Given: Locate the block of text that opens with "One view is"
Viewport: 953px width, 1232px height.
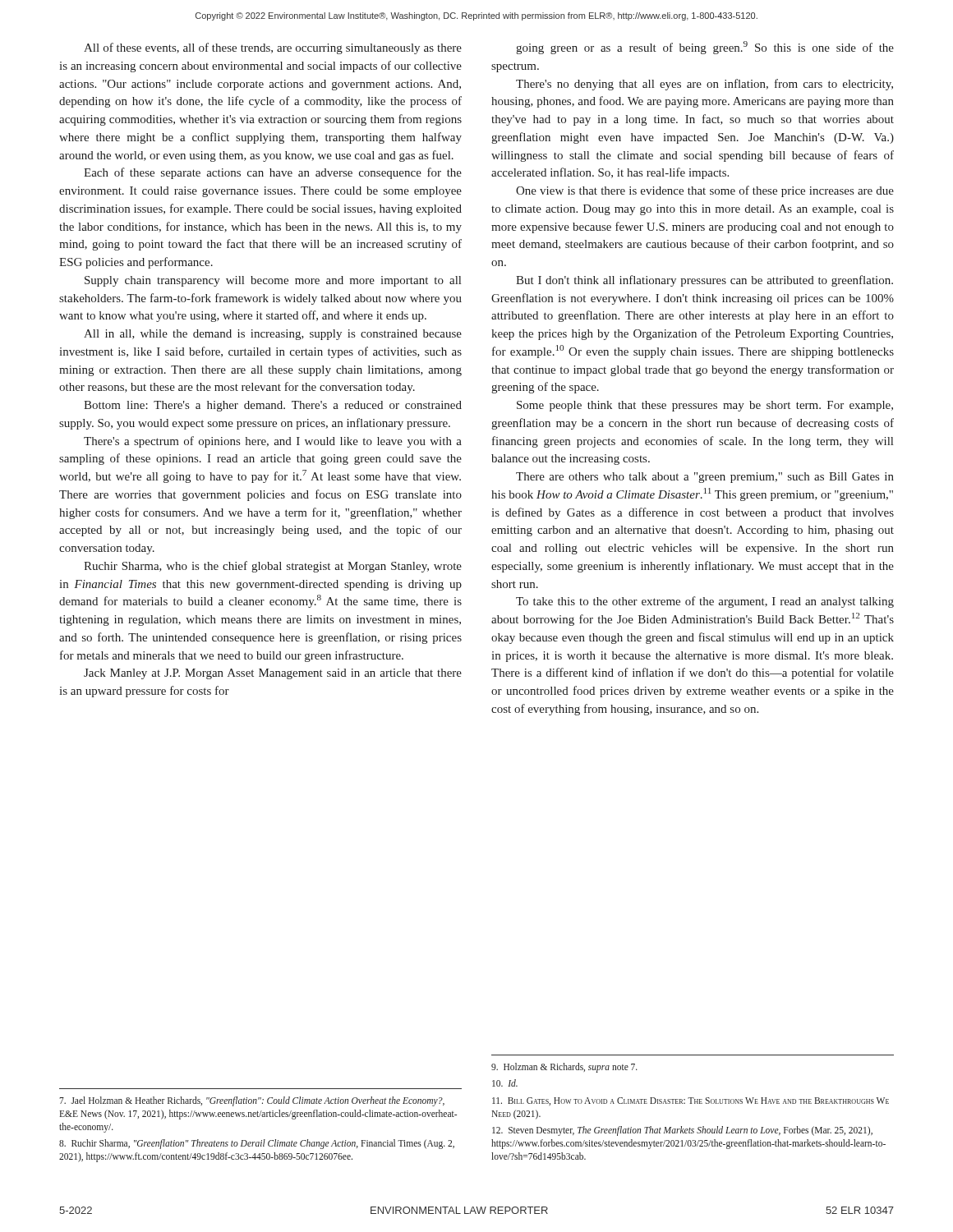Looking at the screenshot, I should coord(693,227).
